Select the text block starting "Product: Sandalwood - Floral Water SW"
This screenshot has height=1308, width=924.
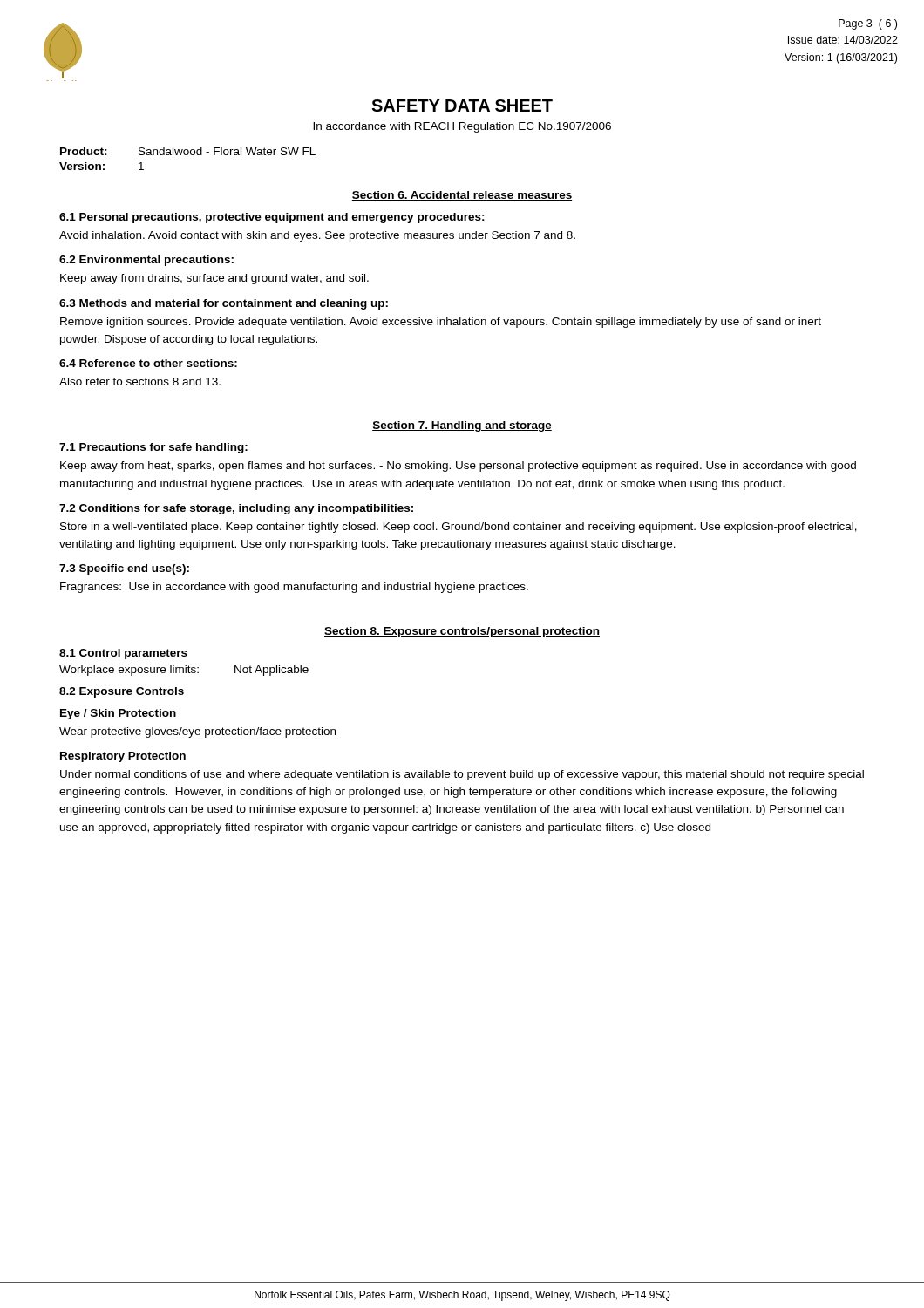188,151
